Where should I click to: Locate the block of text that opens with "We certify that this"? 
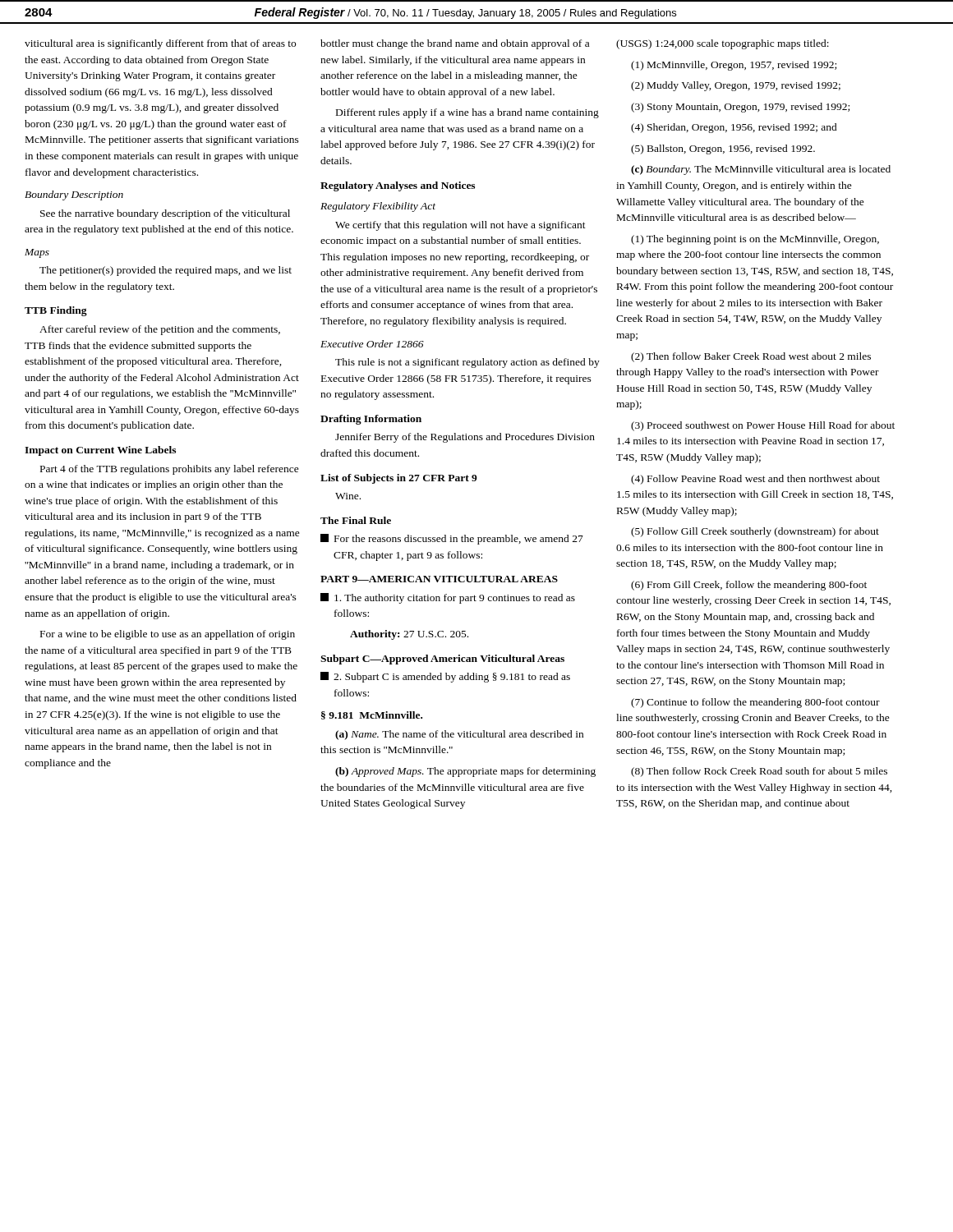point(460,273)
